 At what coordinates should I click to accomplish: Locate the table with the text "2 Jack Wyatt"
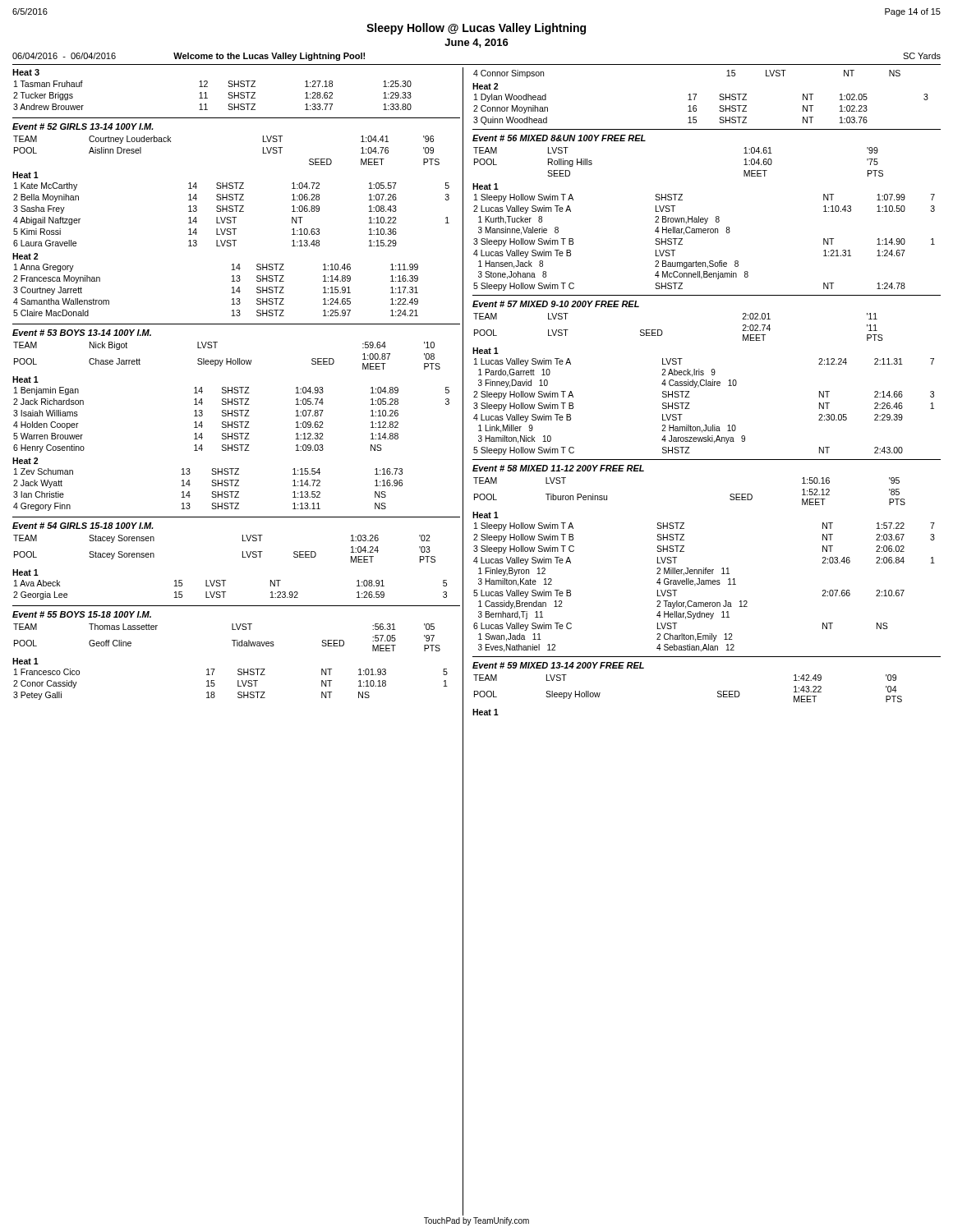236,489
